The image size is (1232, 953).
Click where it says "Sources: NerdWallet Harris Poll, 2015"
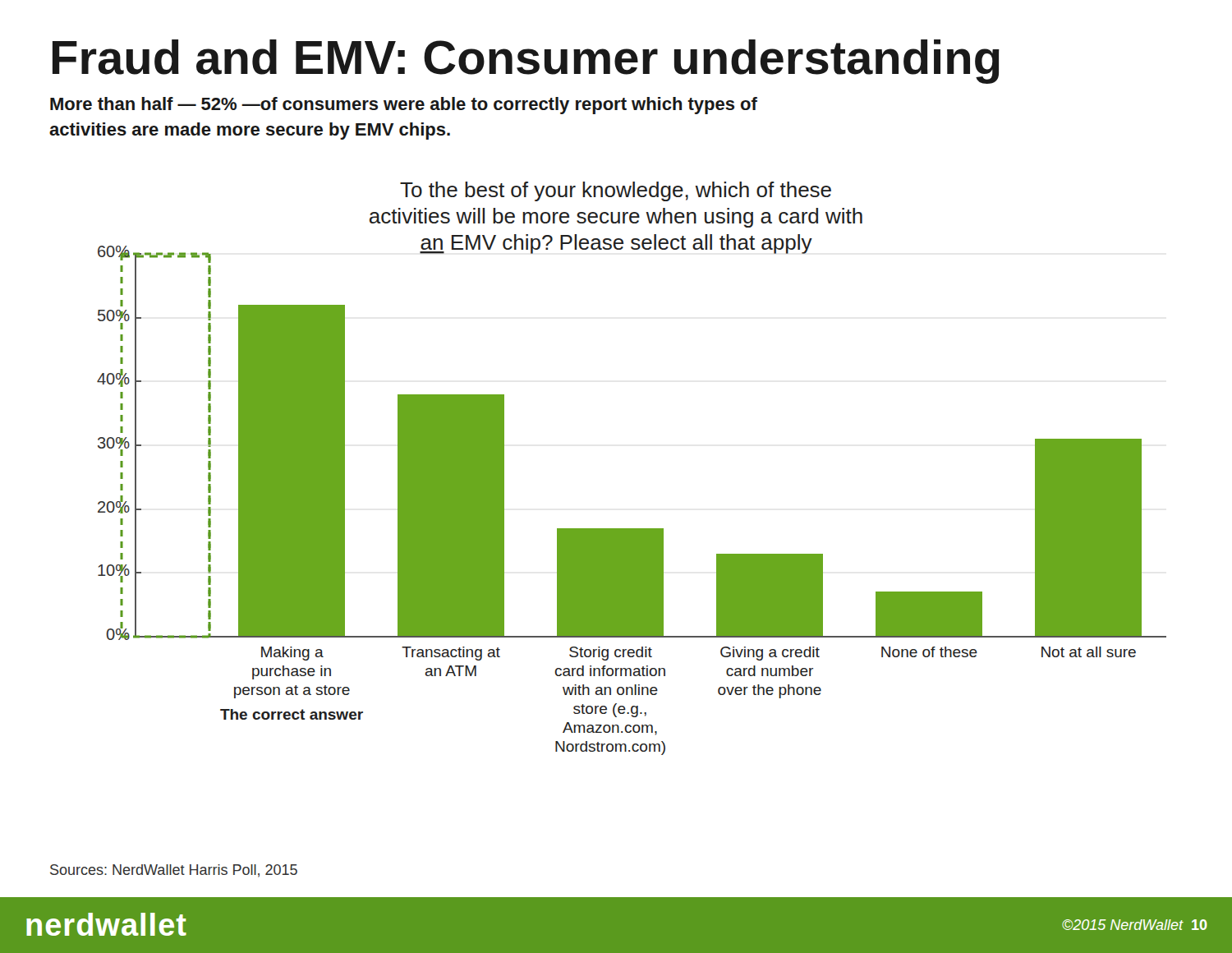tap(173, 870)
